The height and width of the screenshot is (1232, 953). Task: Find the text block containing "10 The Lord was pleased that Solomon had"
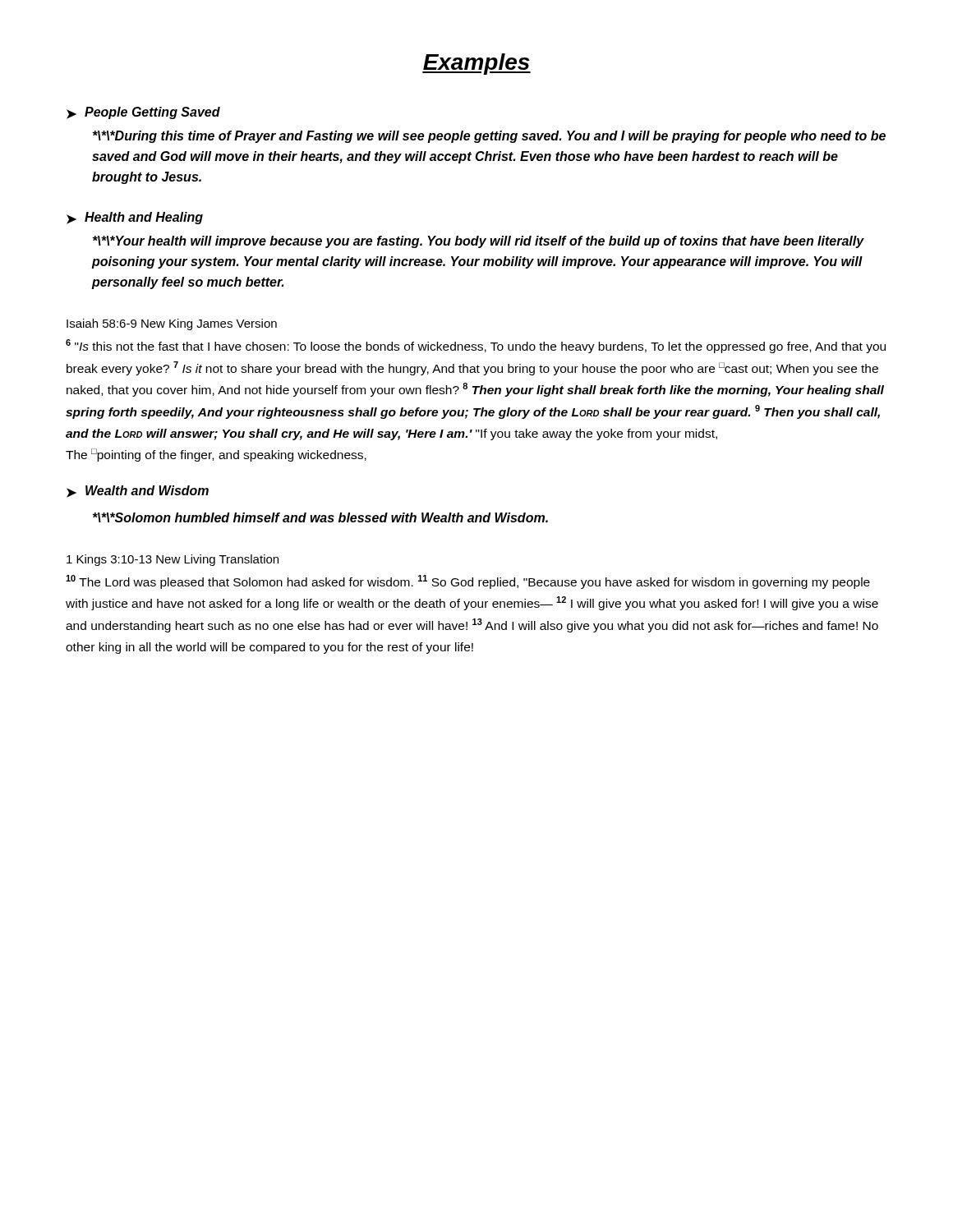pos(472,613)
